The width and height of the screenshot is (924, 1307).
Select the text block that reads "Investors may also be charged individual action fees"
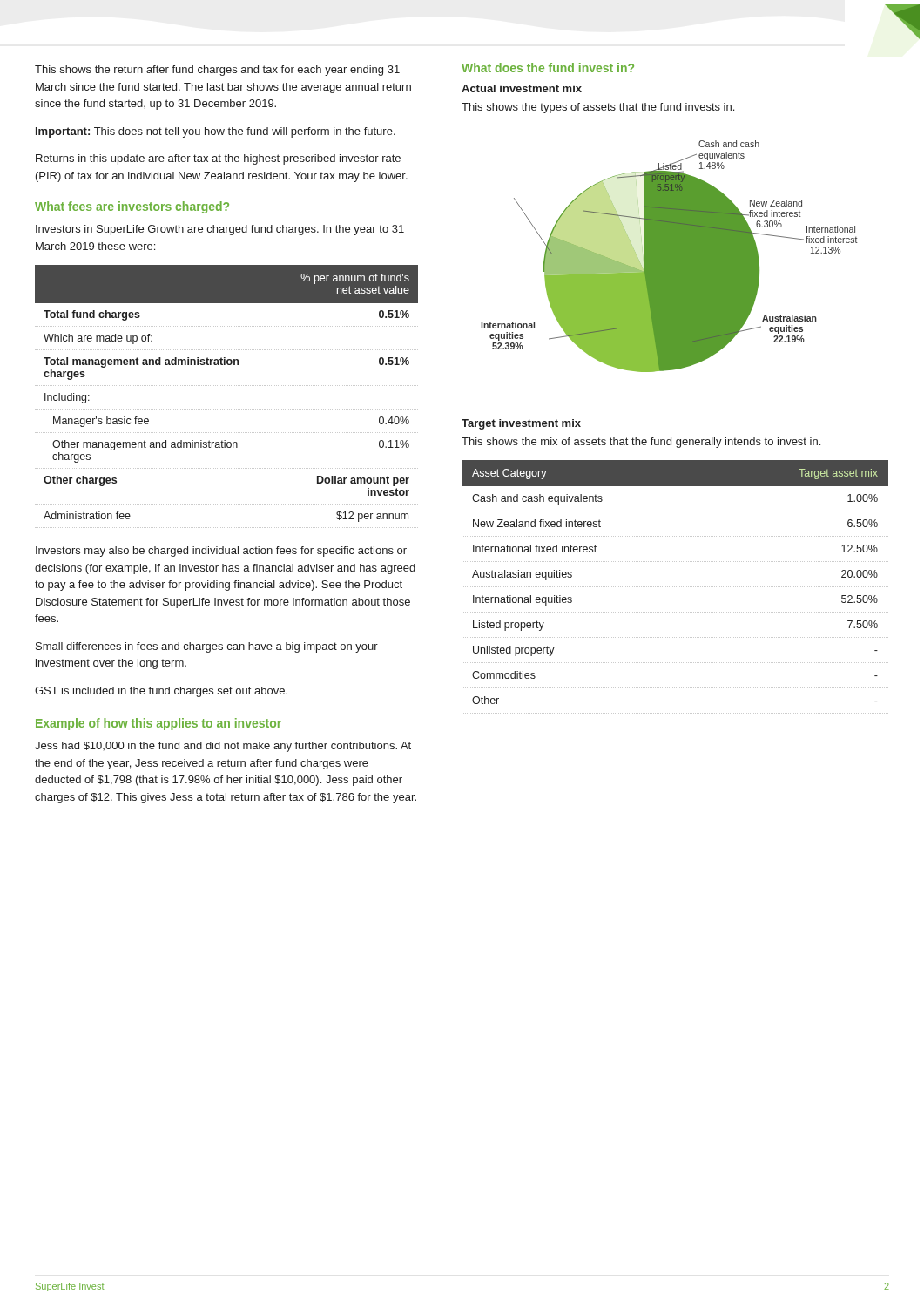tap(225, 584)
